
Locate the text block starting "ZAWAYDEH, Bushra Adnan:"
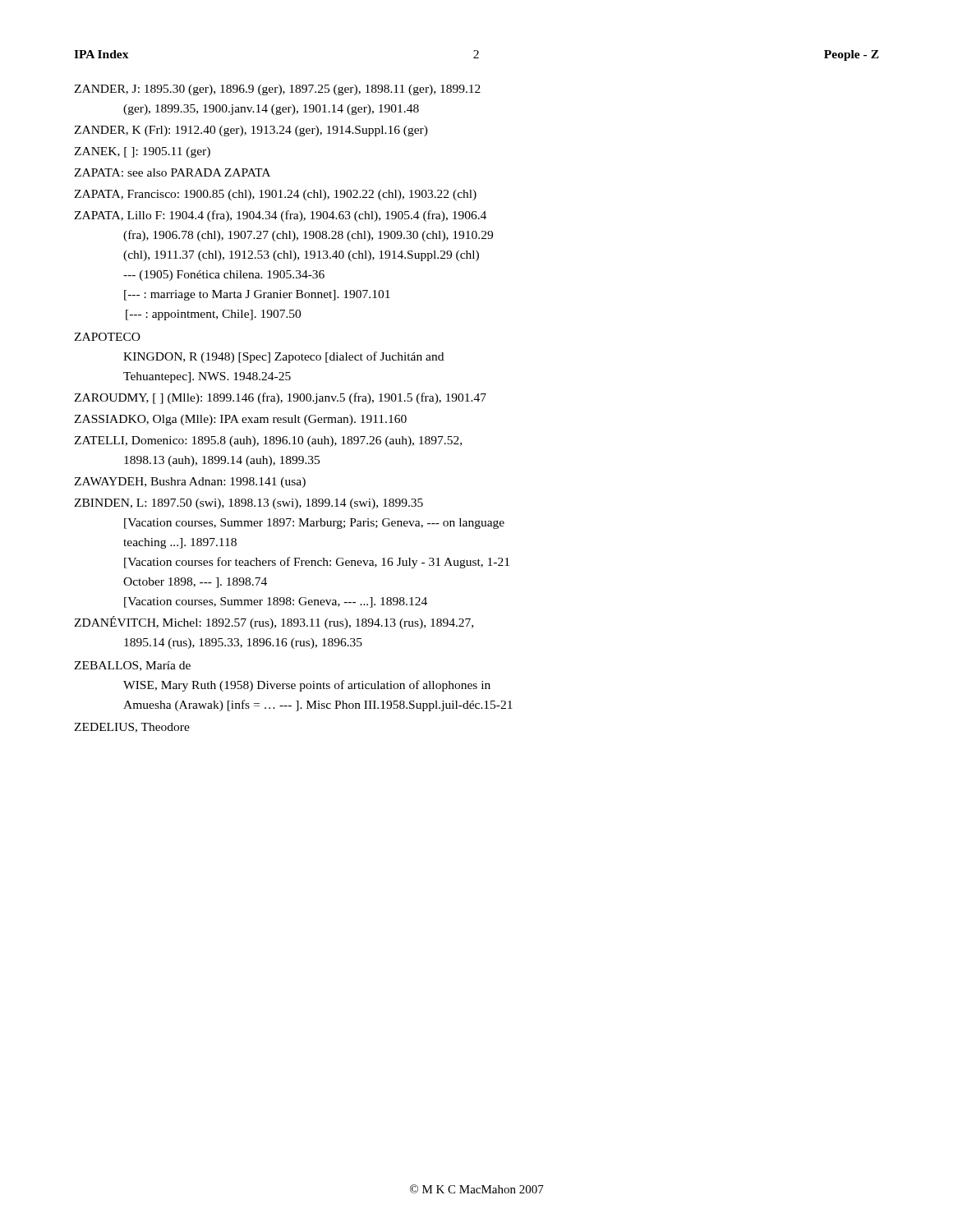tap(190, 481)
